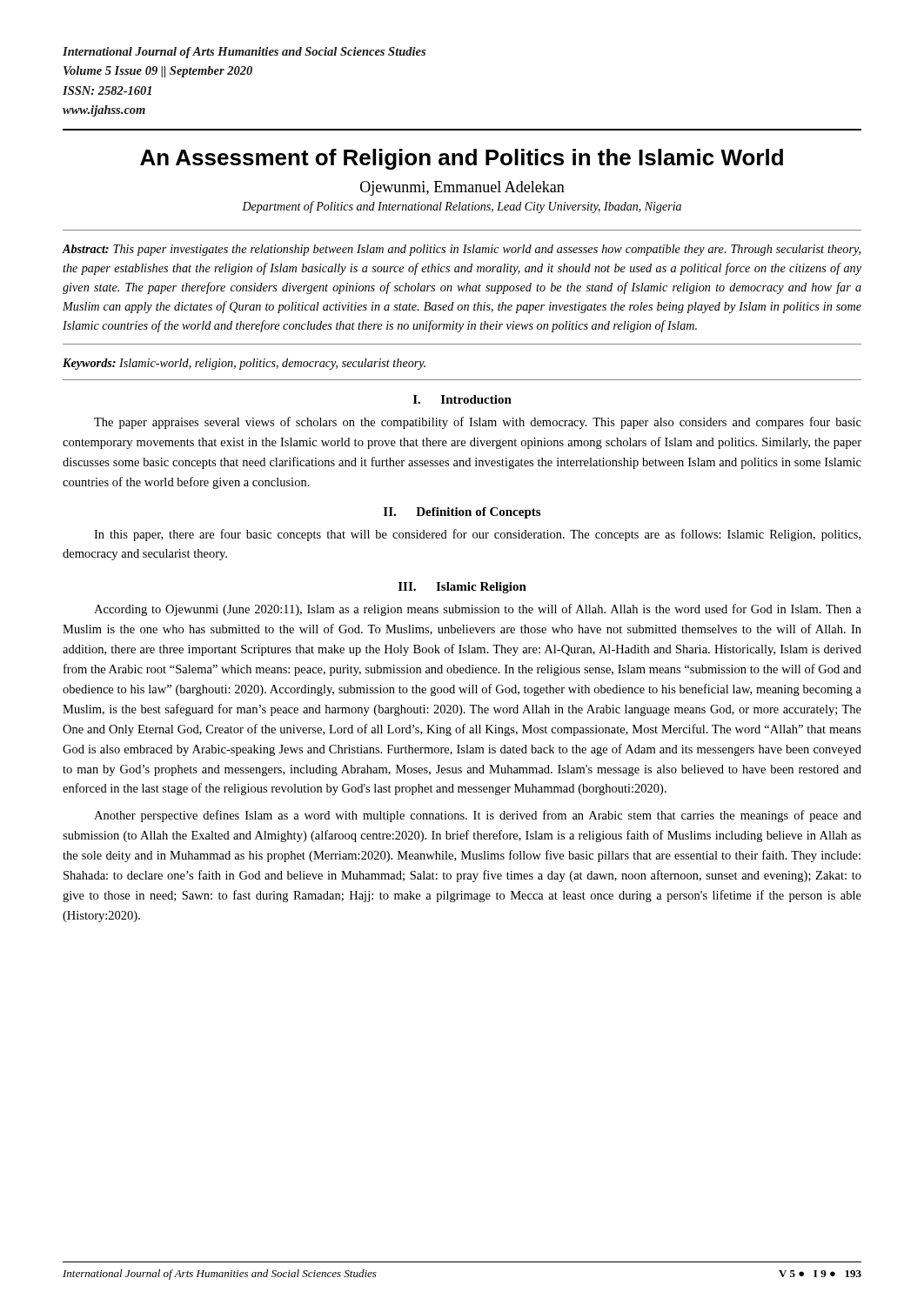Click on the block starting "Ojewunmi, Emmanuel Adelekan"

pyautogui.click(x=462, y=187)
